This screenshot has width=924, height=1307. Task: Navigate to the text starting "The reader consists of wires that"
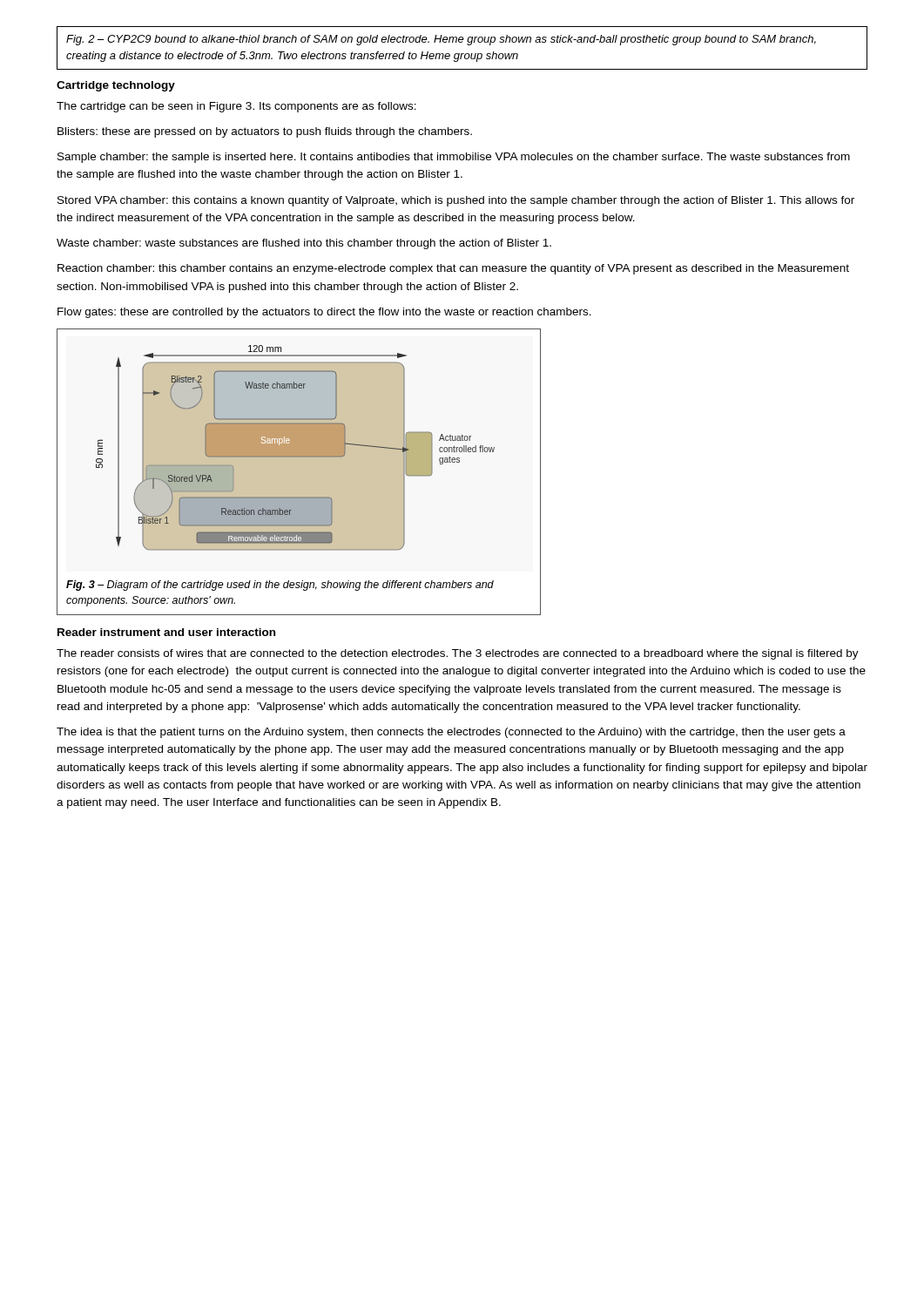pos(461,680)
